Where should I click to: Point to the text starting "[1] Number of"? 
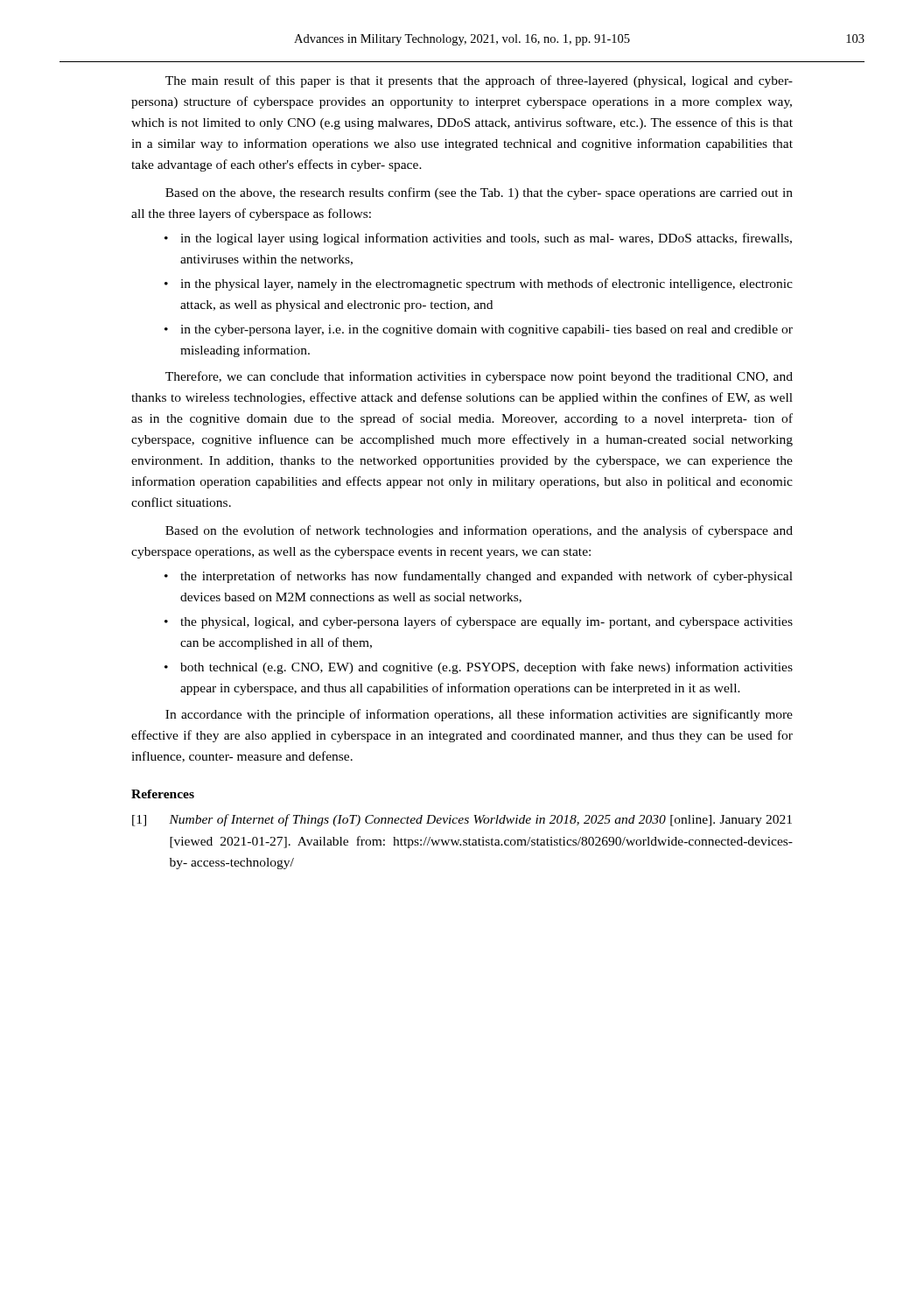click(x=462, y=841)
